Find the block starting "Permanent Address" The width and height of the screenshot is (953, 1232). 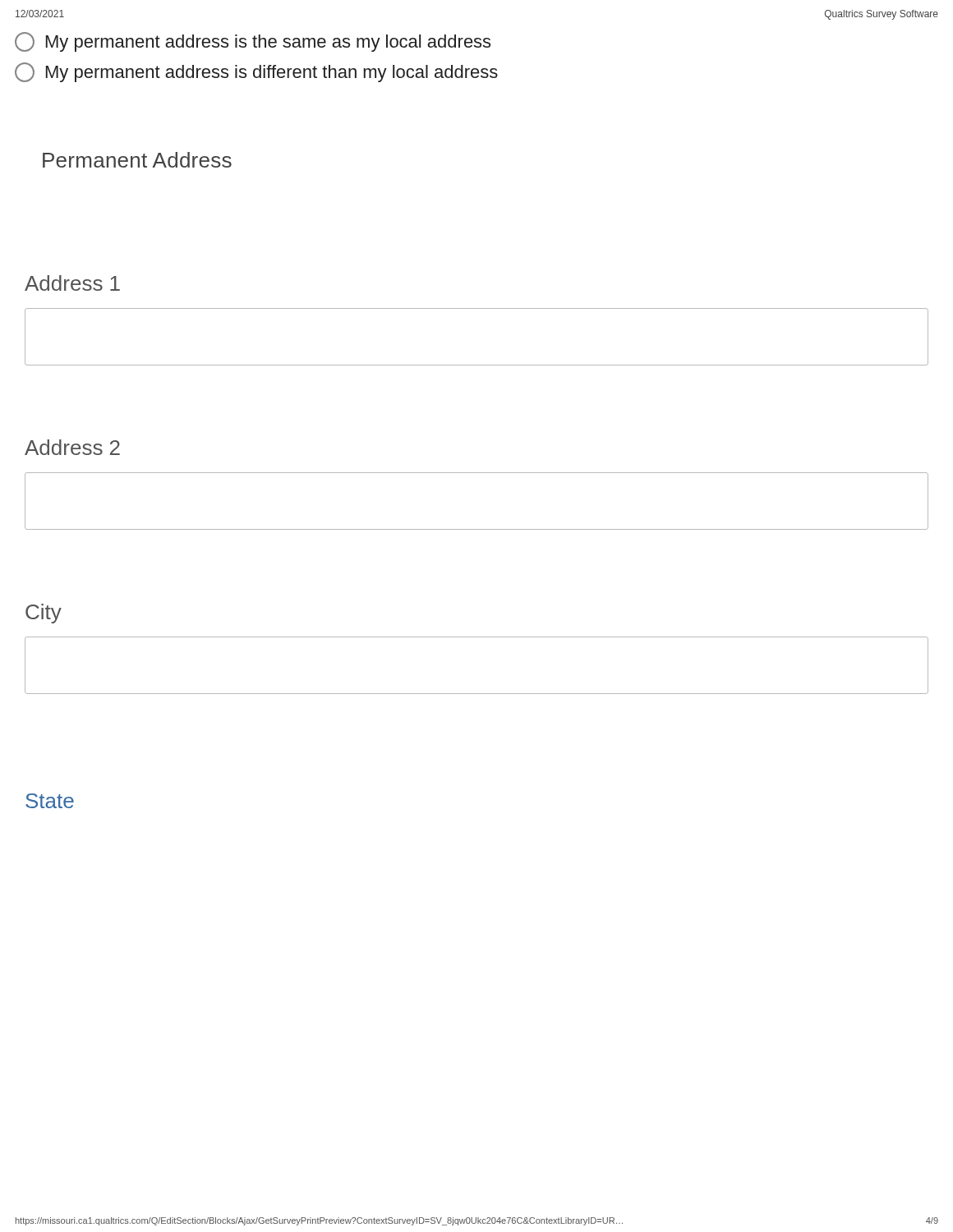pos(137,160)
